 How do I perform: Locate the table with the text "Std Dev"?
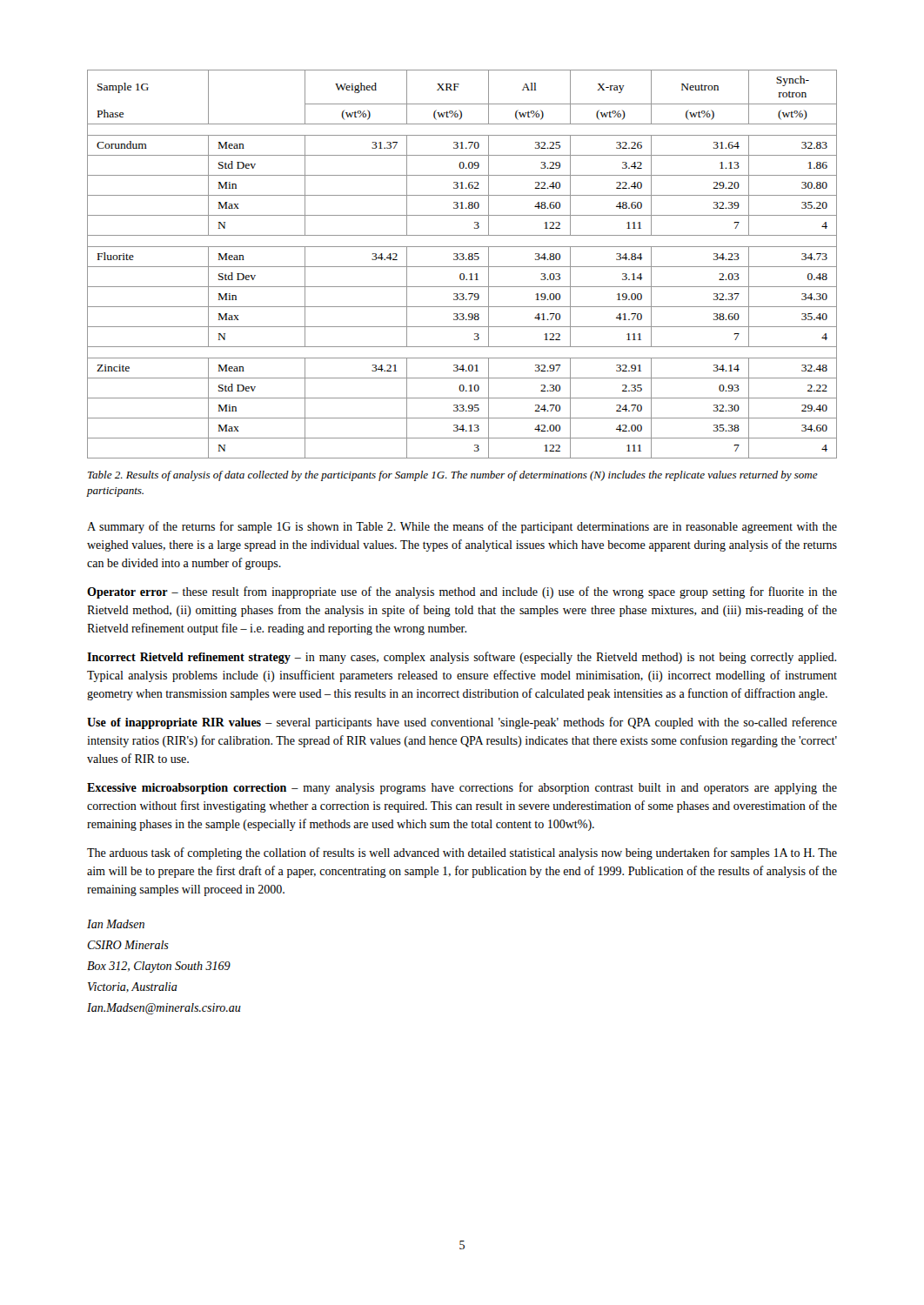[462, 264]
